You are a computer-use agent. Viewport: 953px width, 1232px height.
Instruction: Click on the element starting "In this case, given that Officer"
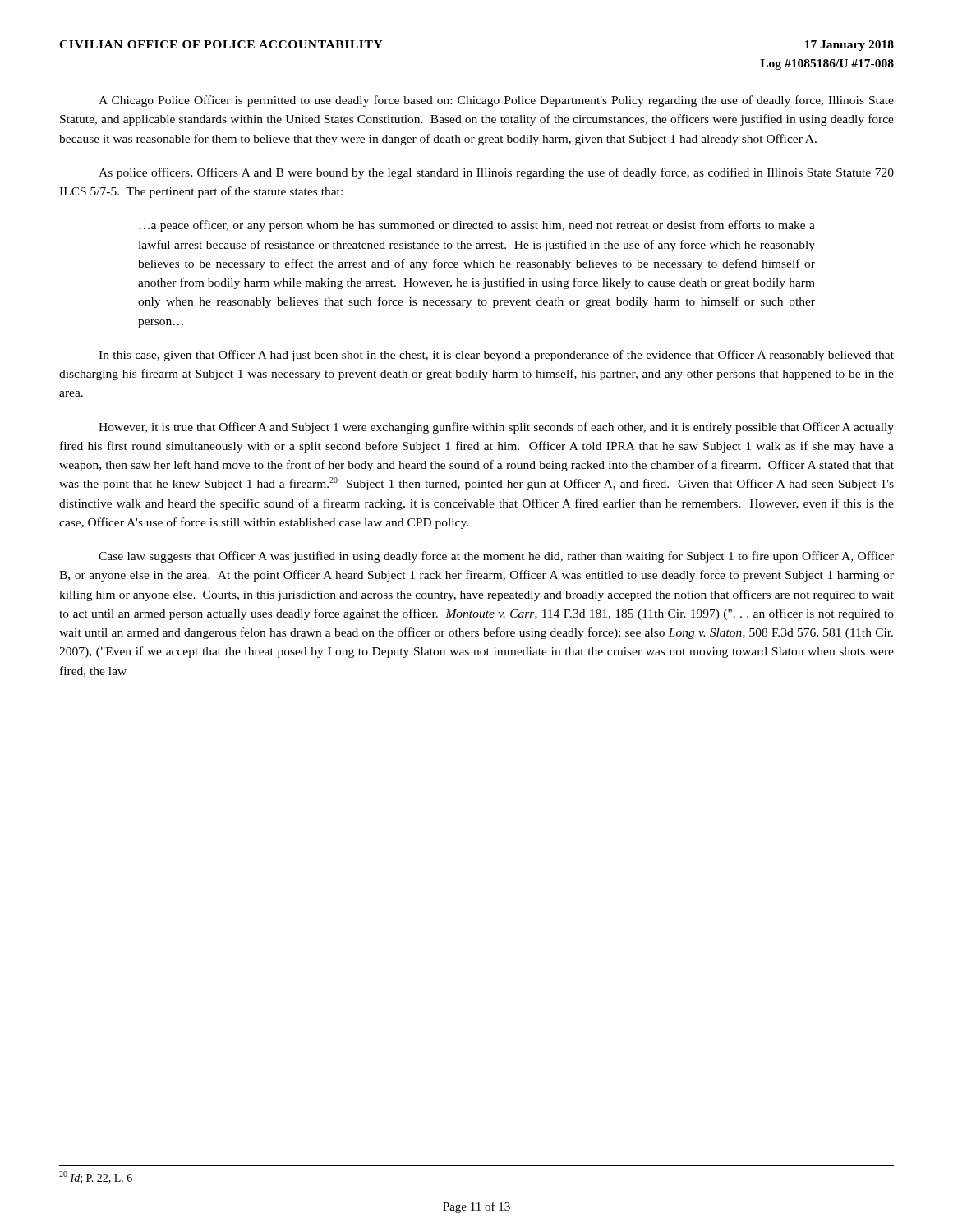point(476,373)
